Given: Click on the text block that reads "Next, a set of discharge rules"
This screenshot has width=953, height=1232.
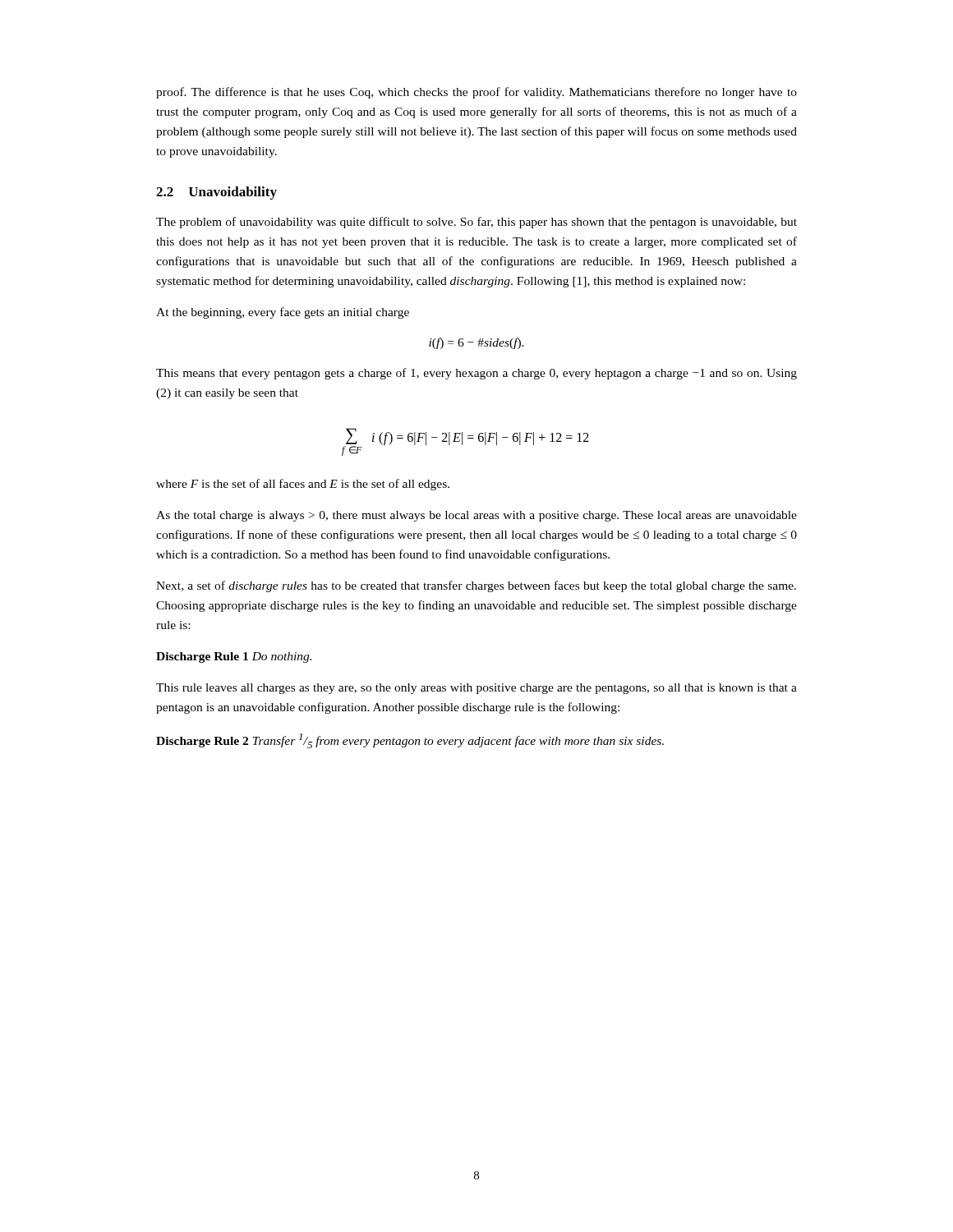Looking at the screenshot, I should pos(476,606).
